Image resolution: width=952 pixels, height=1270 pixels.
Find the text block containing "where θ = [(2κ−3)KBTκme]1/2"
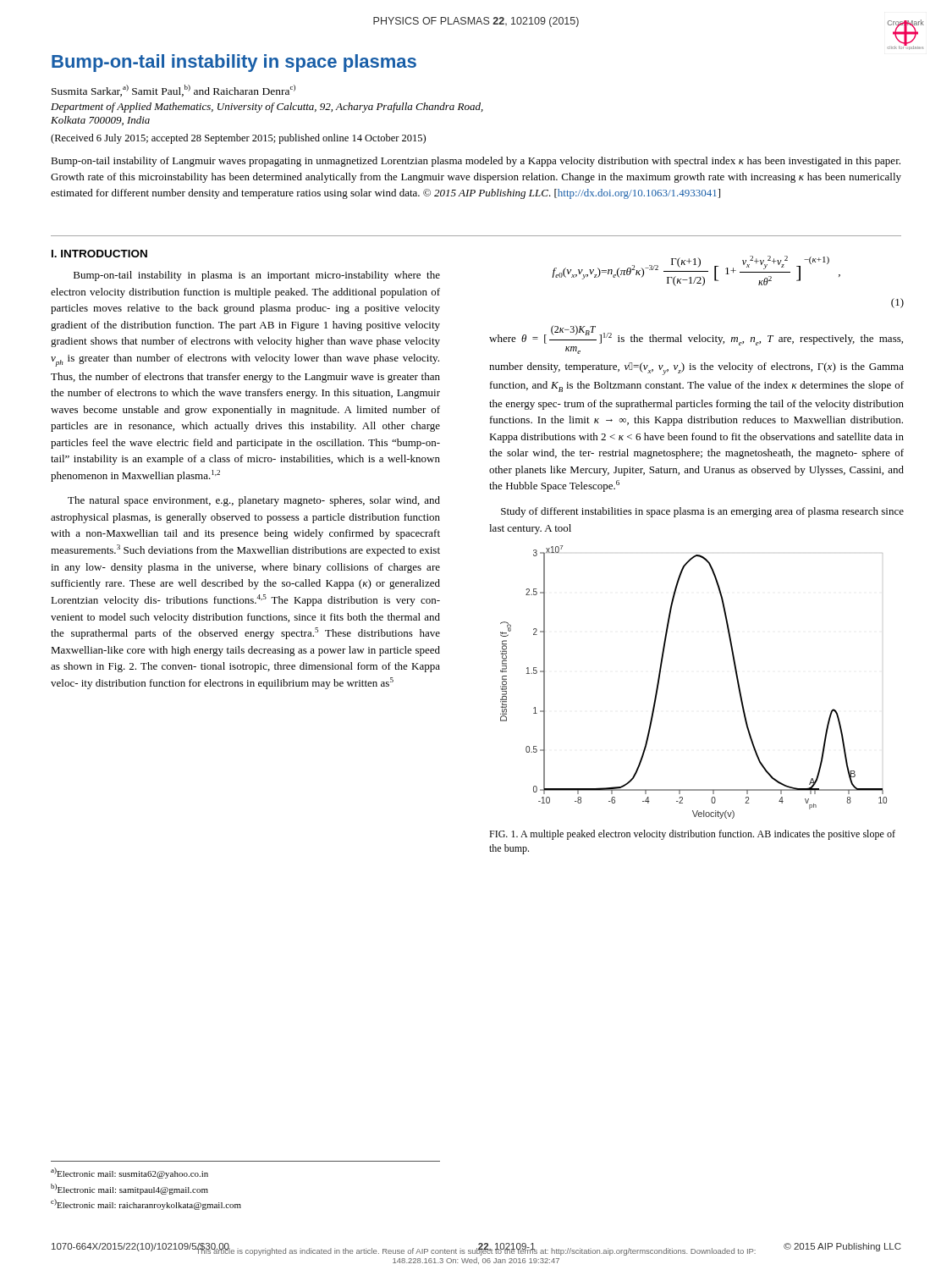coord(696,407)
